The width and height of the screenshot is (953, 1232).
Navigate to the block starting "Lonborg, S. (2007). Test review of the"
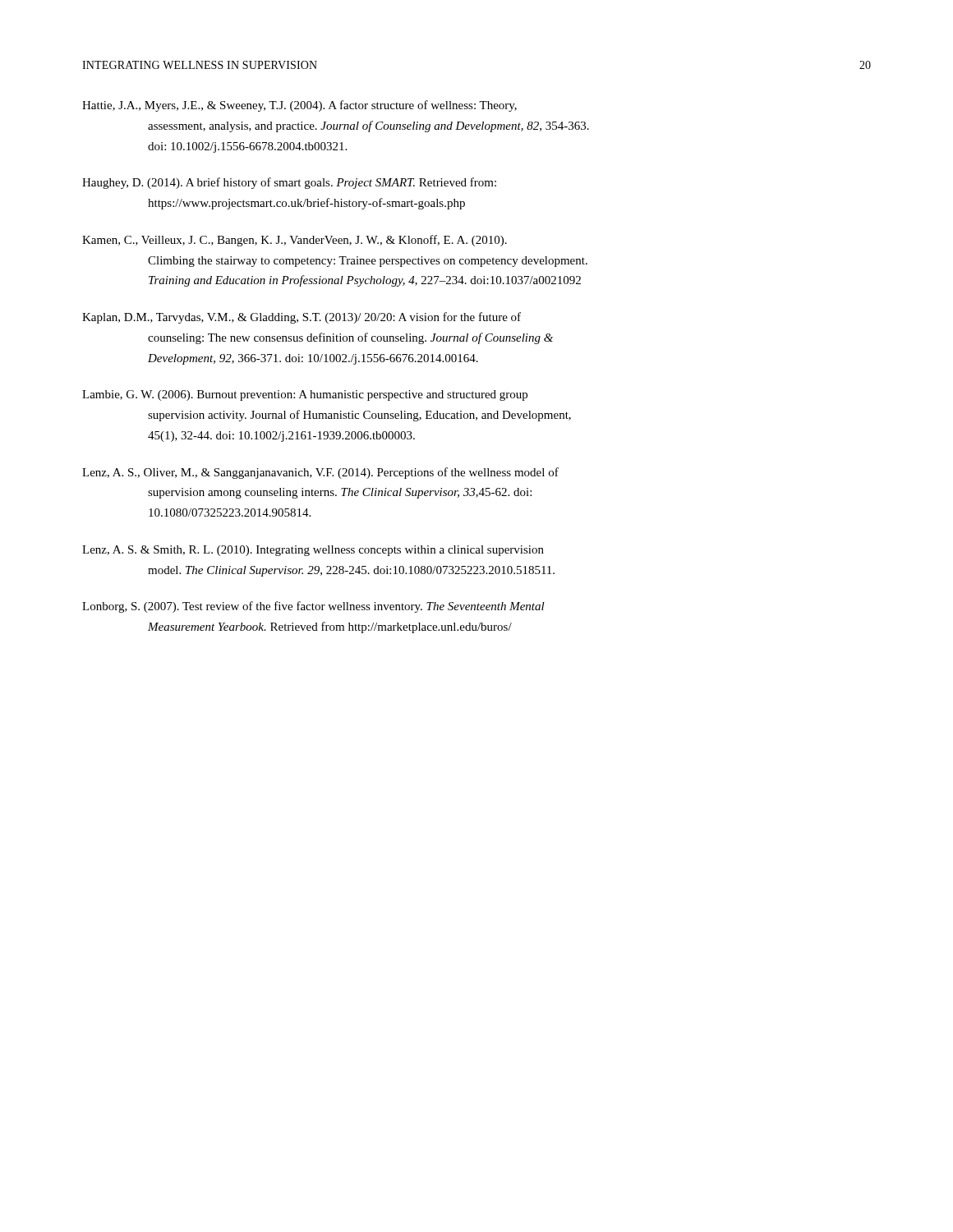point(476,617)
